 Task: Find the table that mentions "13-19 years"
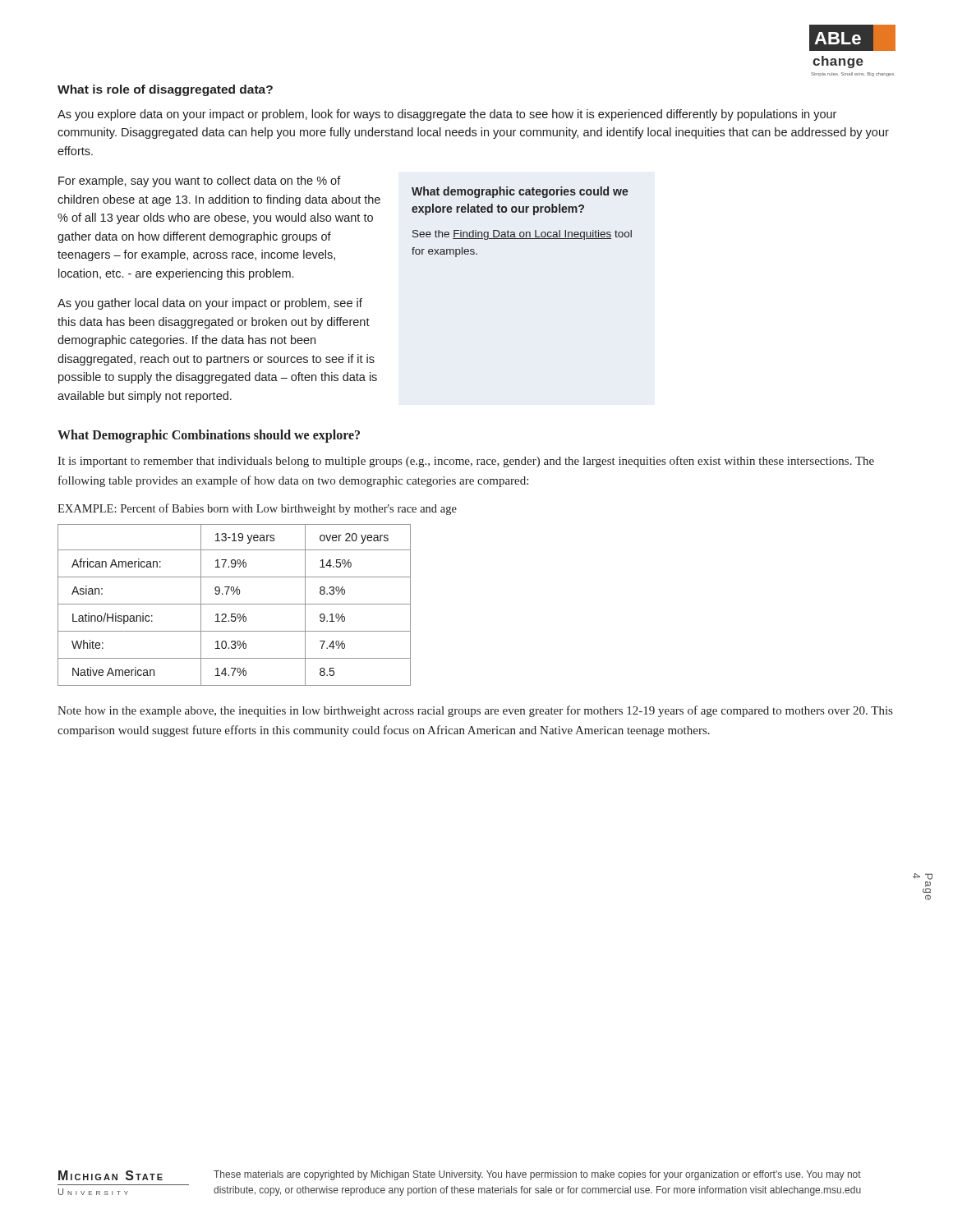[476, 605]
